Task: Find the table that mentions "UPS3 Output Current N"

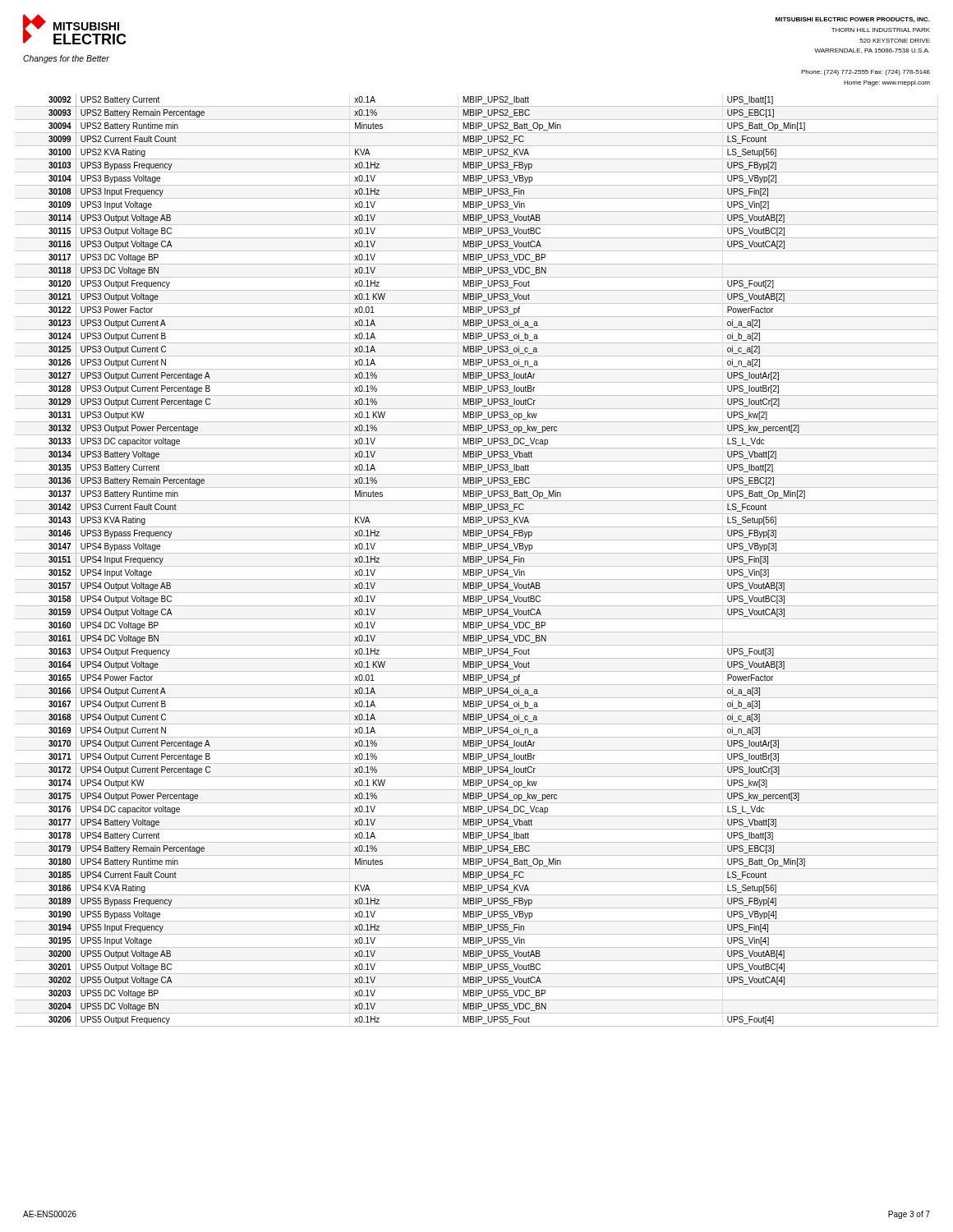Action: tap(476, 560)
